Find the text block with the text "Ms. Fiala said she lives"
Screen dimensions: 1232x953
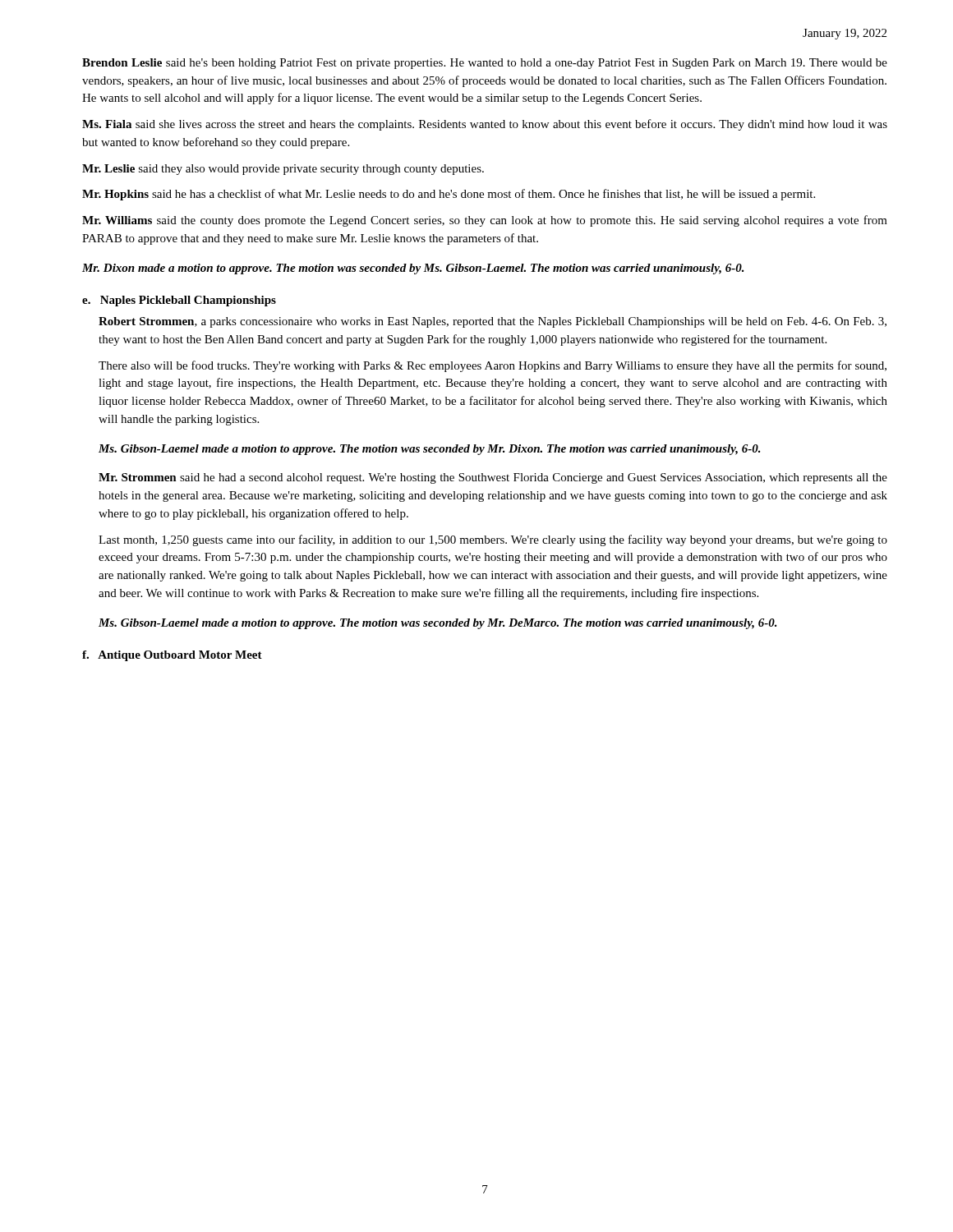485,134
